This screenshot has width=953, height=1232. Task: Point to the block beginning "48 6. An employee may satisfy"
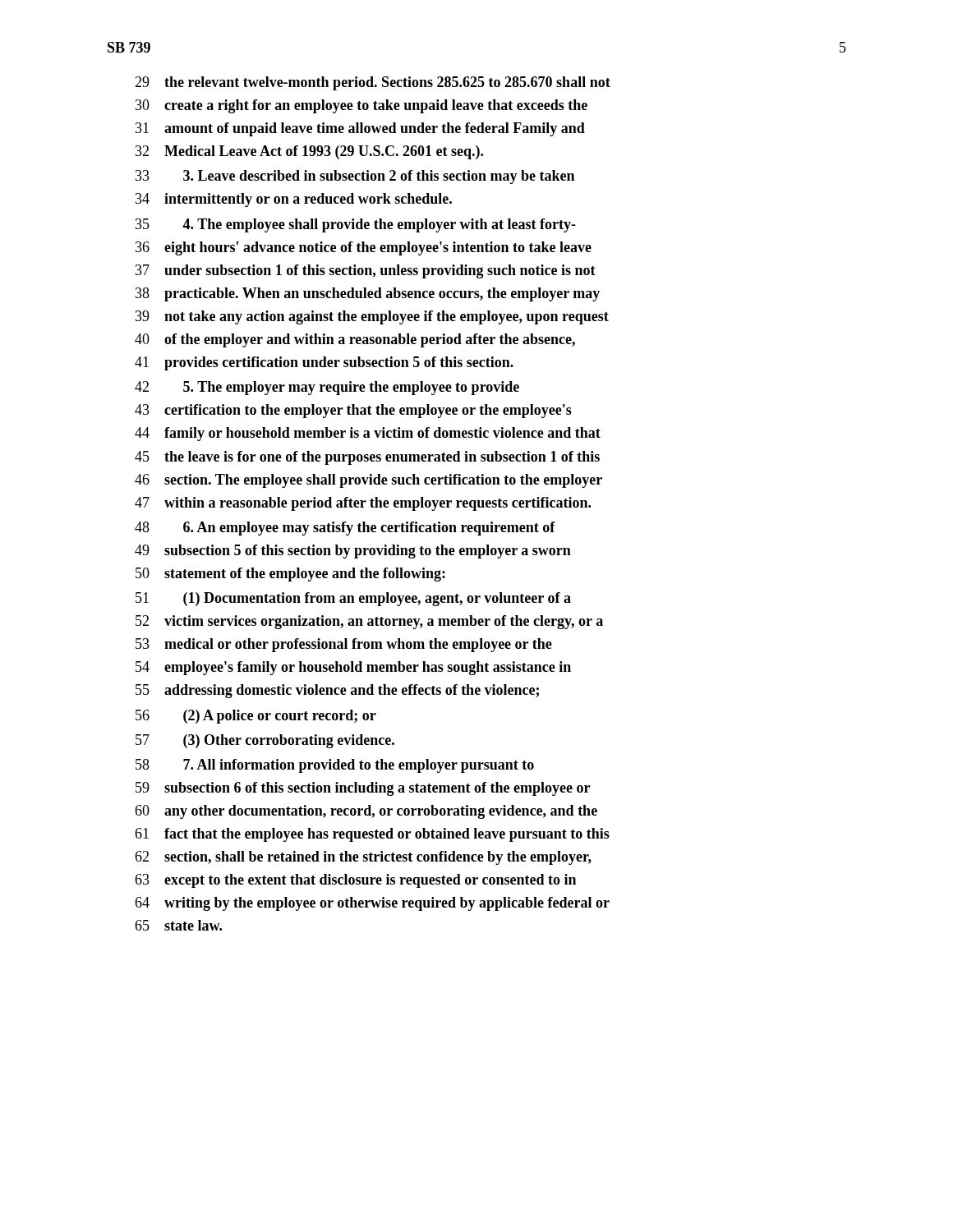click(x=476, y=550)
